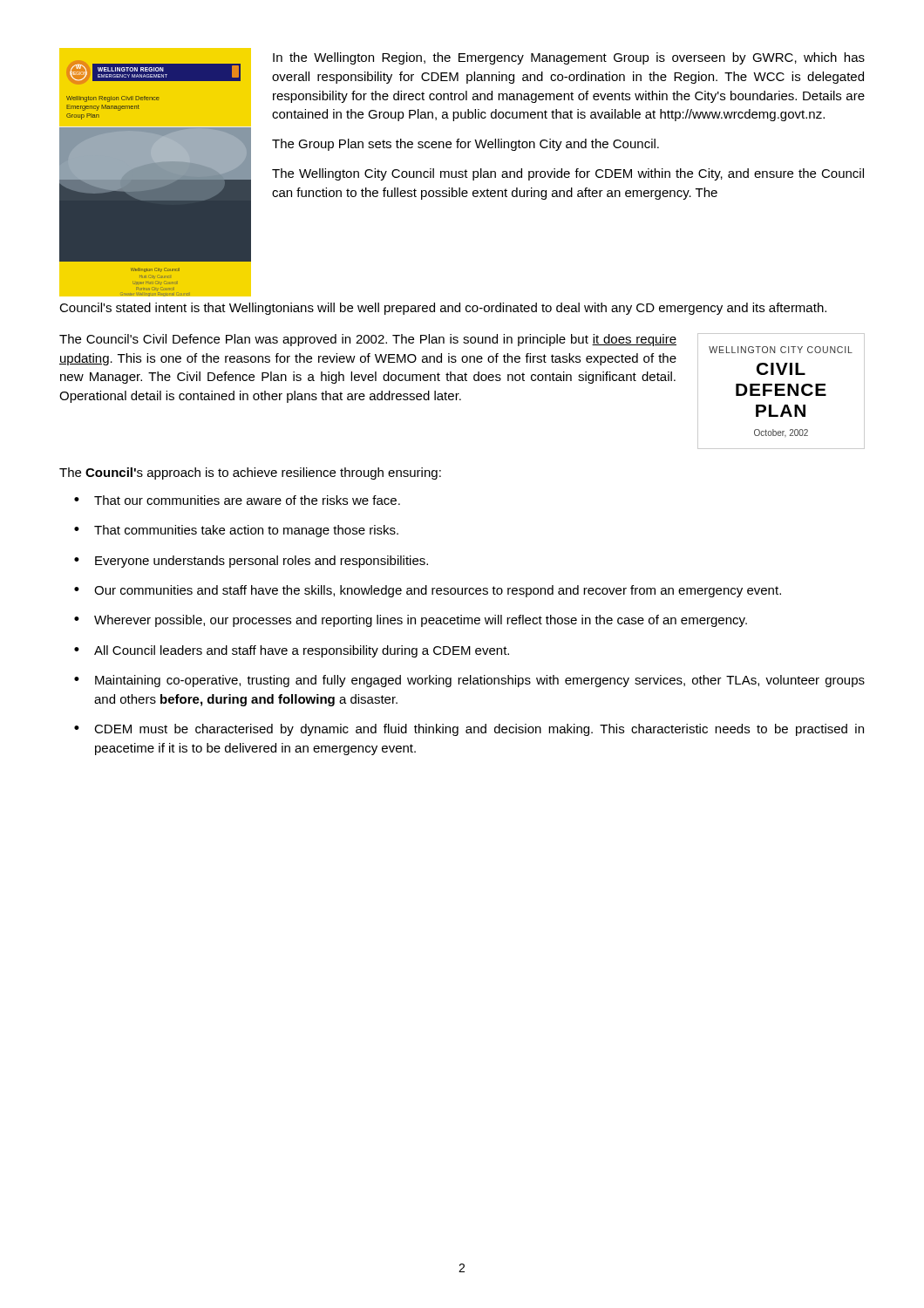The width and height of the screenshot is (924, 1308).
Task: Locate the text starting "The Council's approach is to achieve"
Action: click(x=251, y=472)
